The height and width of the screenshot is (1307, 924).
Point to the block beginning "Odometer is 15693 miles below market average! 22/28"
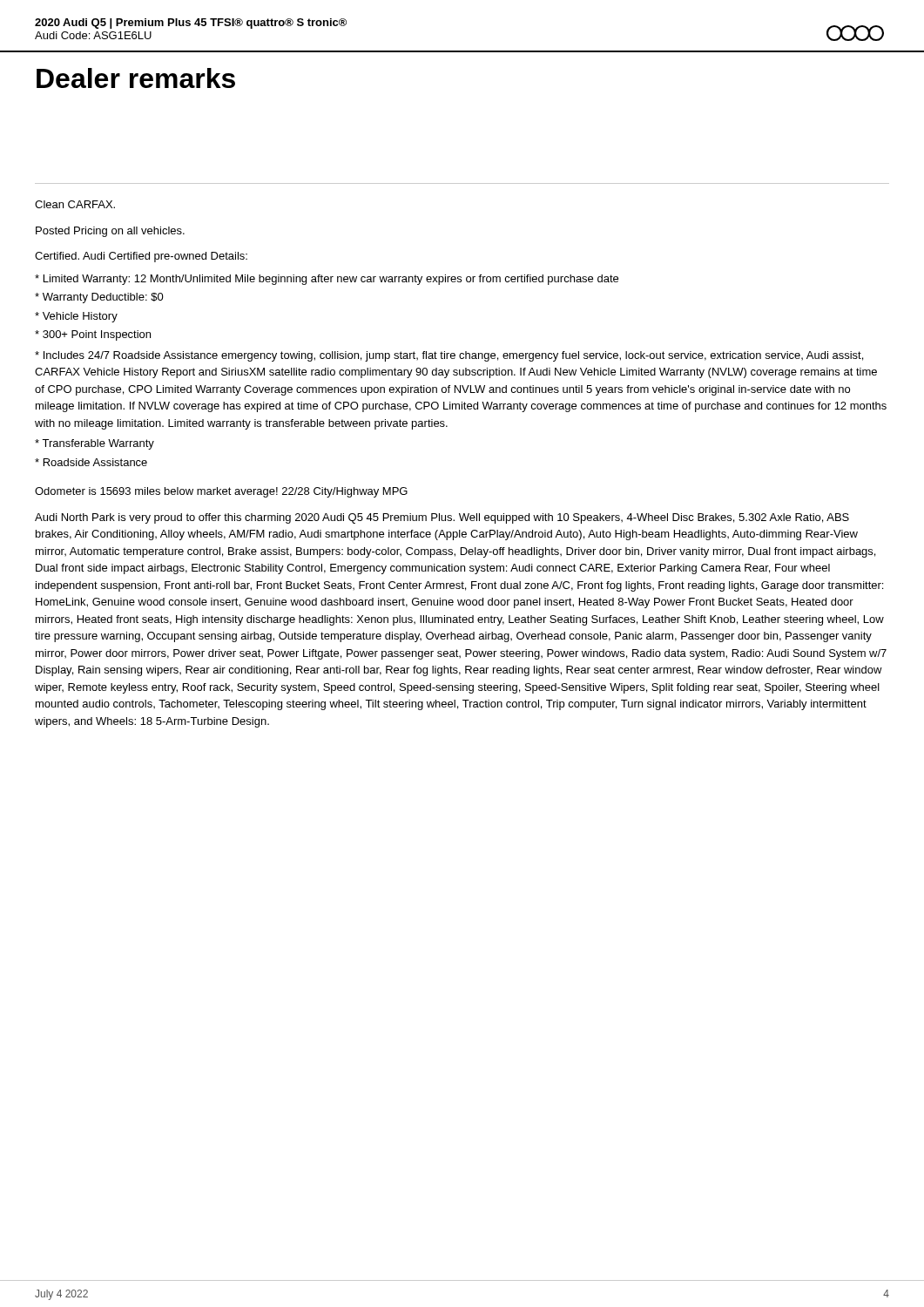pos(221,491)
